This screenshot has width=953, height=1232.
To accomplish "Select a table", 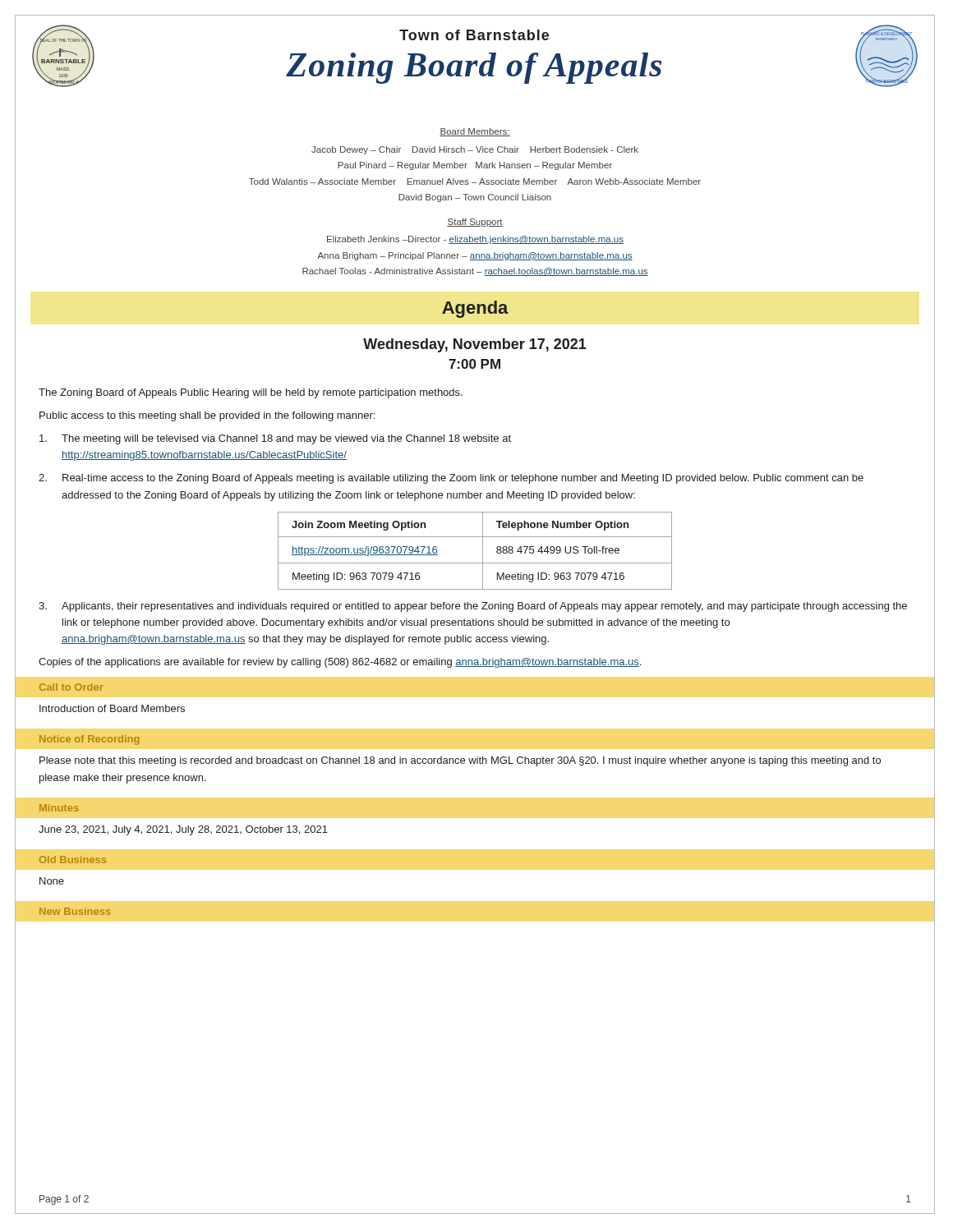I will [475, 551].
